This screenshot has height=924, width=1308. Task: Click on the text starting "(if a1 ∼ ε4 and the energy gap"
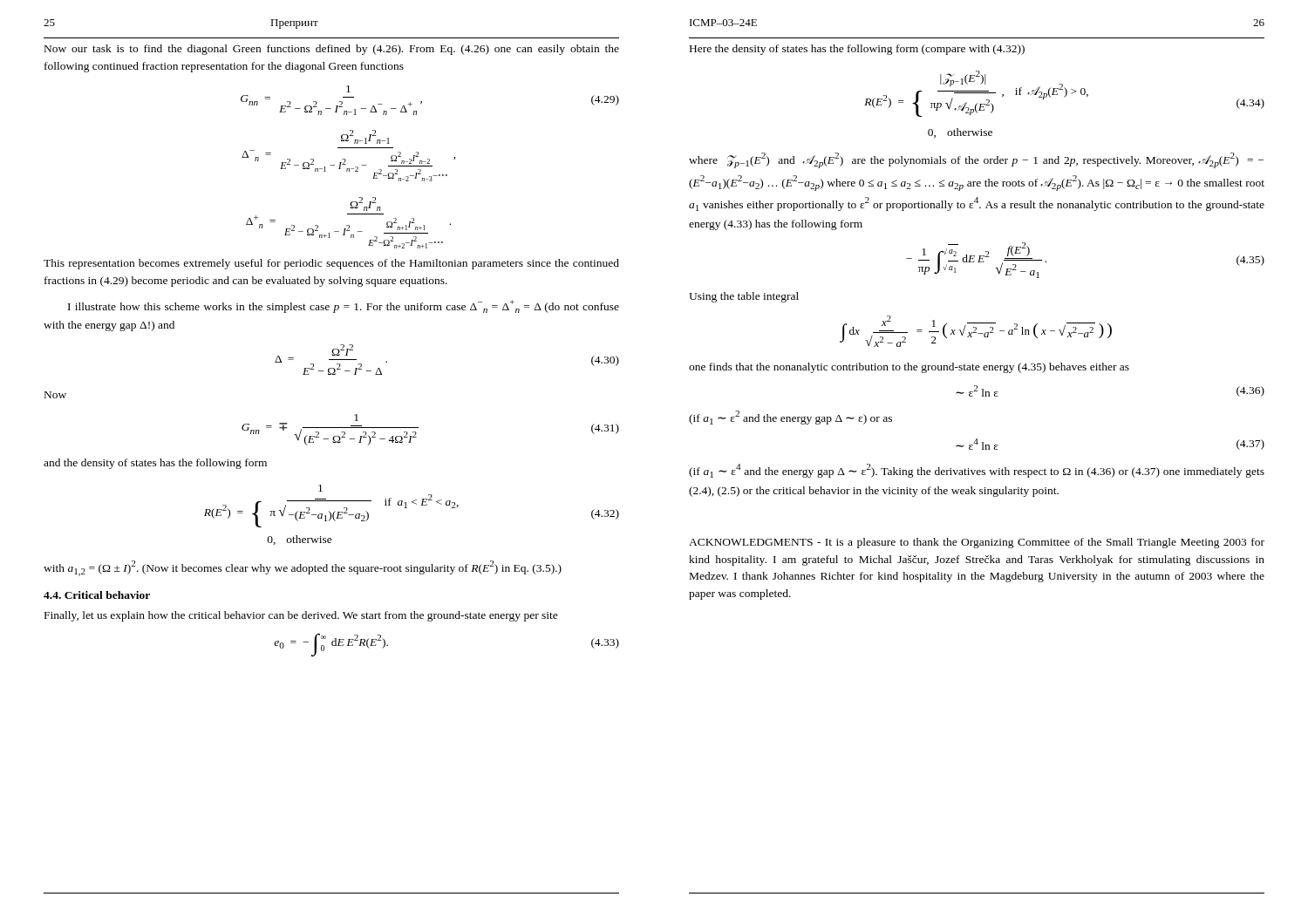(977, 479)
